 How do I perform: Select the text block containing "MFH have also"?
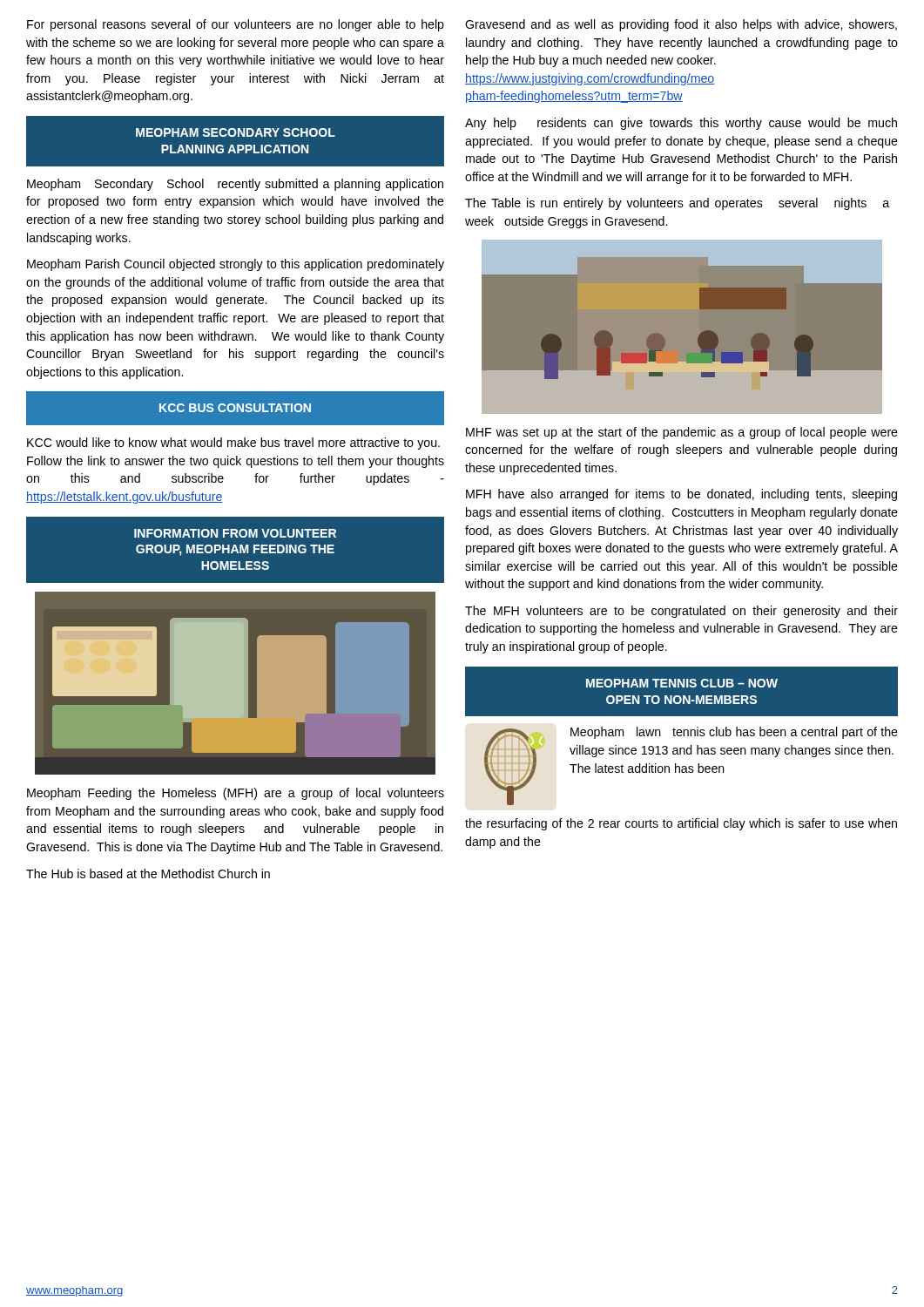pyautogui.click(x=681, y=539)
